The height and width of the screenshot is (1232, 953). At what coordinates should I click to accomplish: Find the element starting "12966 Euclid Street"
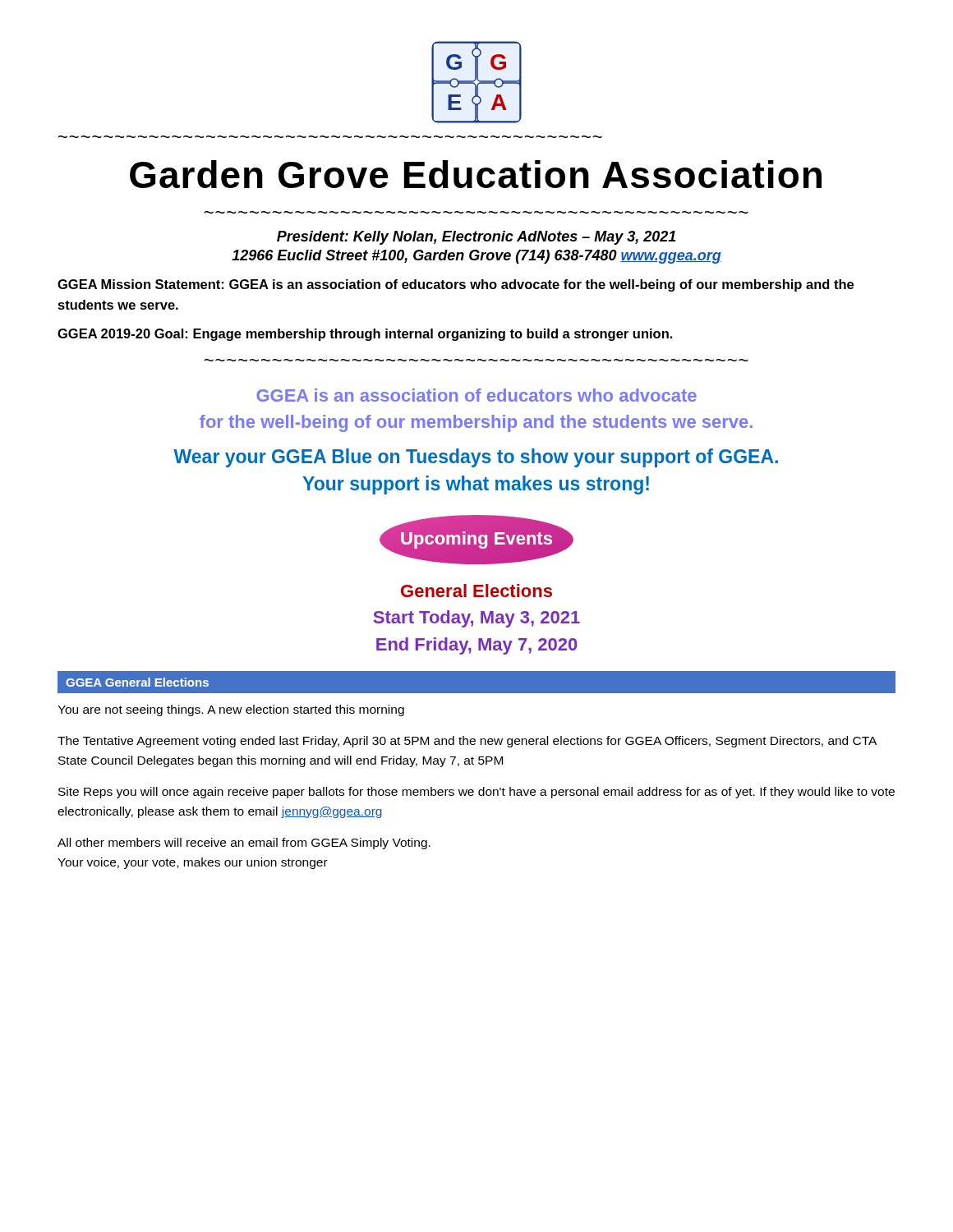(476, 256)
